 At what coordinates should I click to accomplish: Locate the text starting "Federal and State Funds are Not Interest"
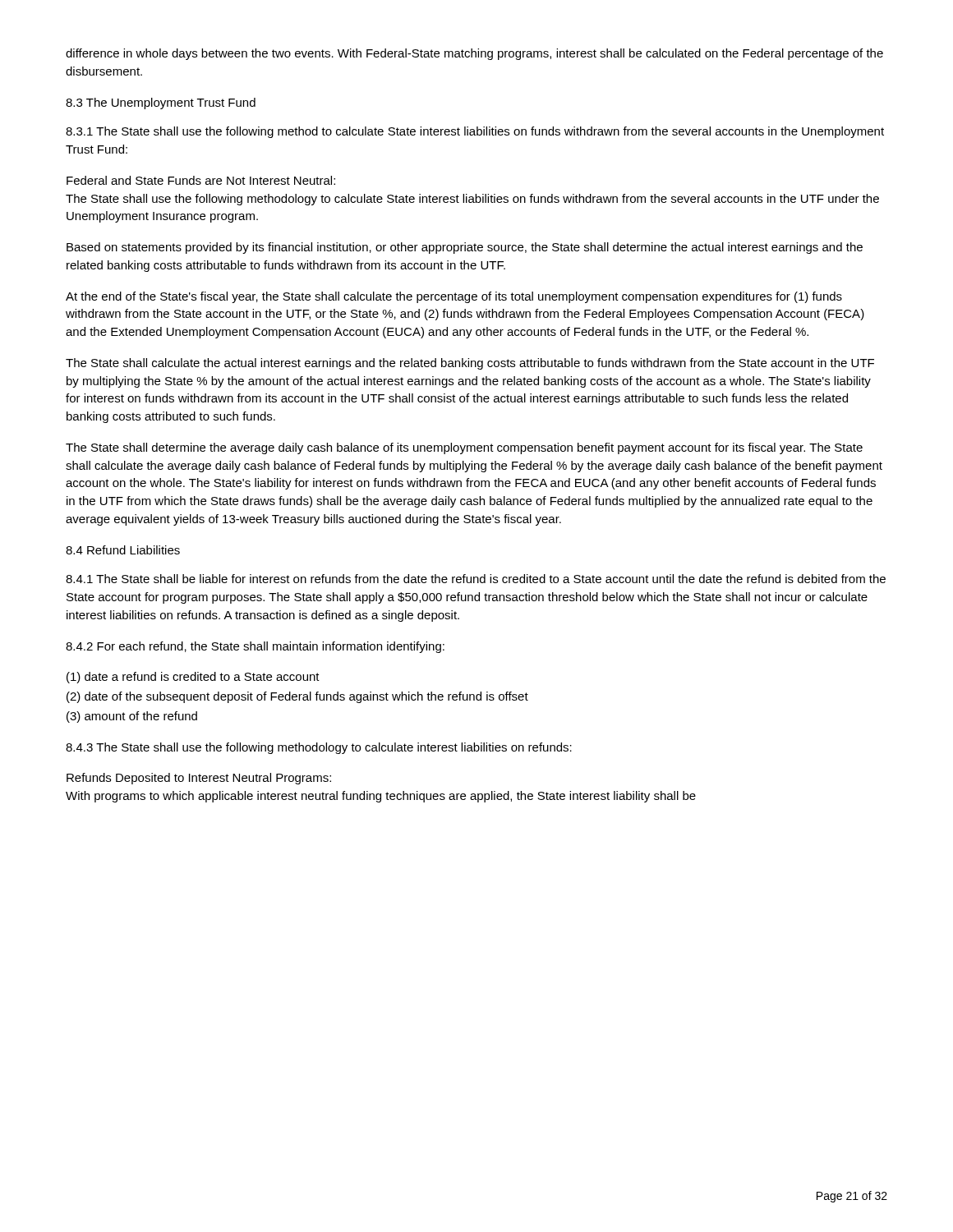(473, 198)
